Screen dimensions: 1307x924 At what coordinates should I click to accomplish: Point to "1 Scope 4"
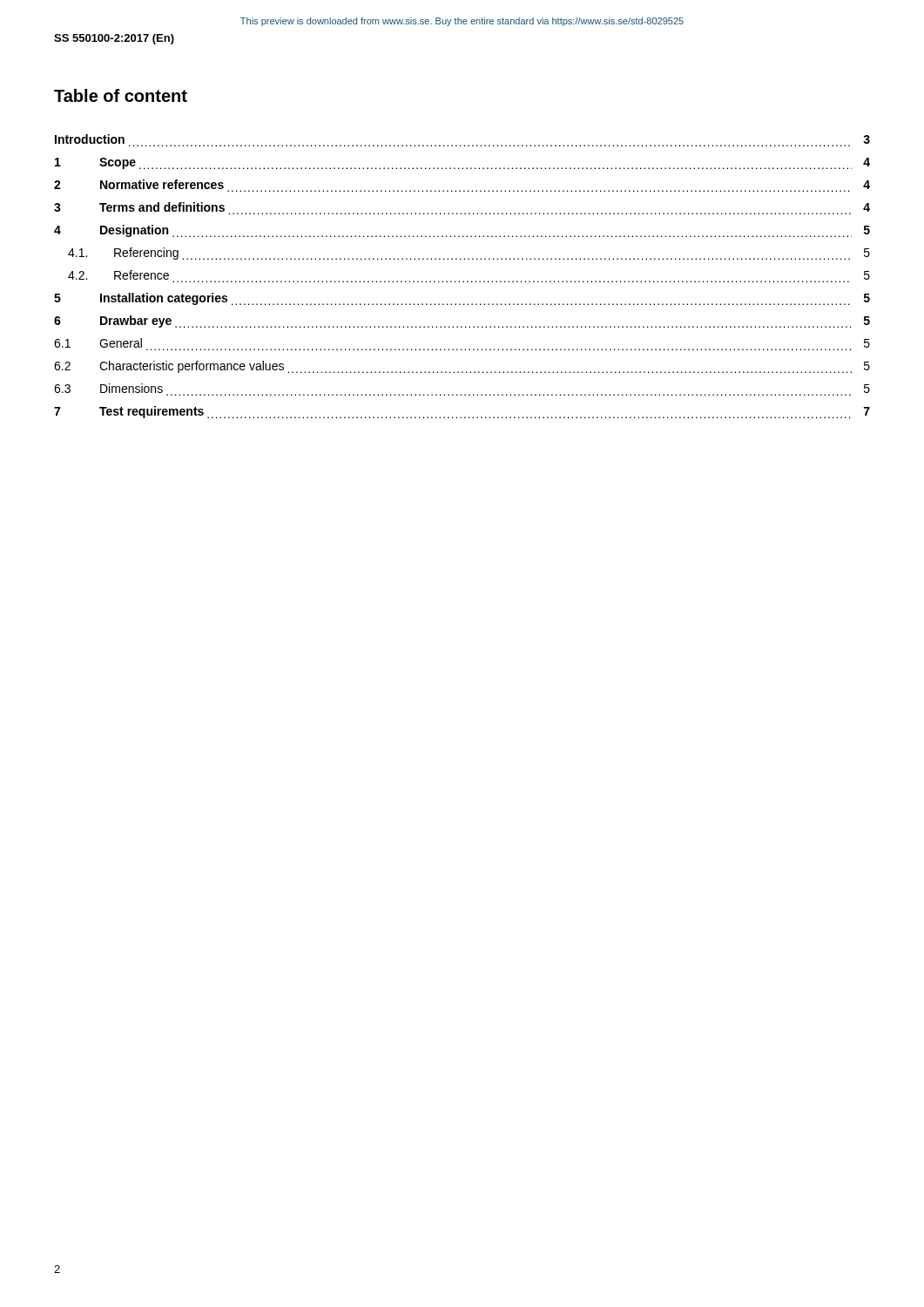[x=462, y=163]
